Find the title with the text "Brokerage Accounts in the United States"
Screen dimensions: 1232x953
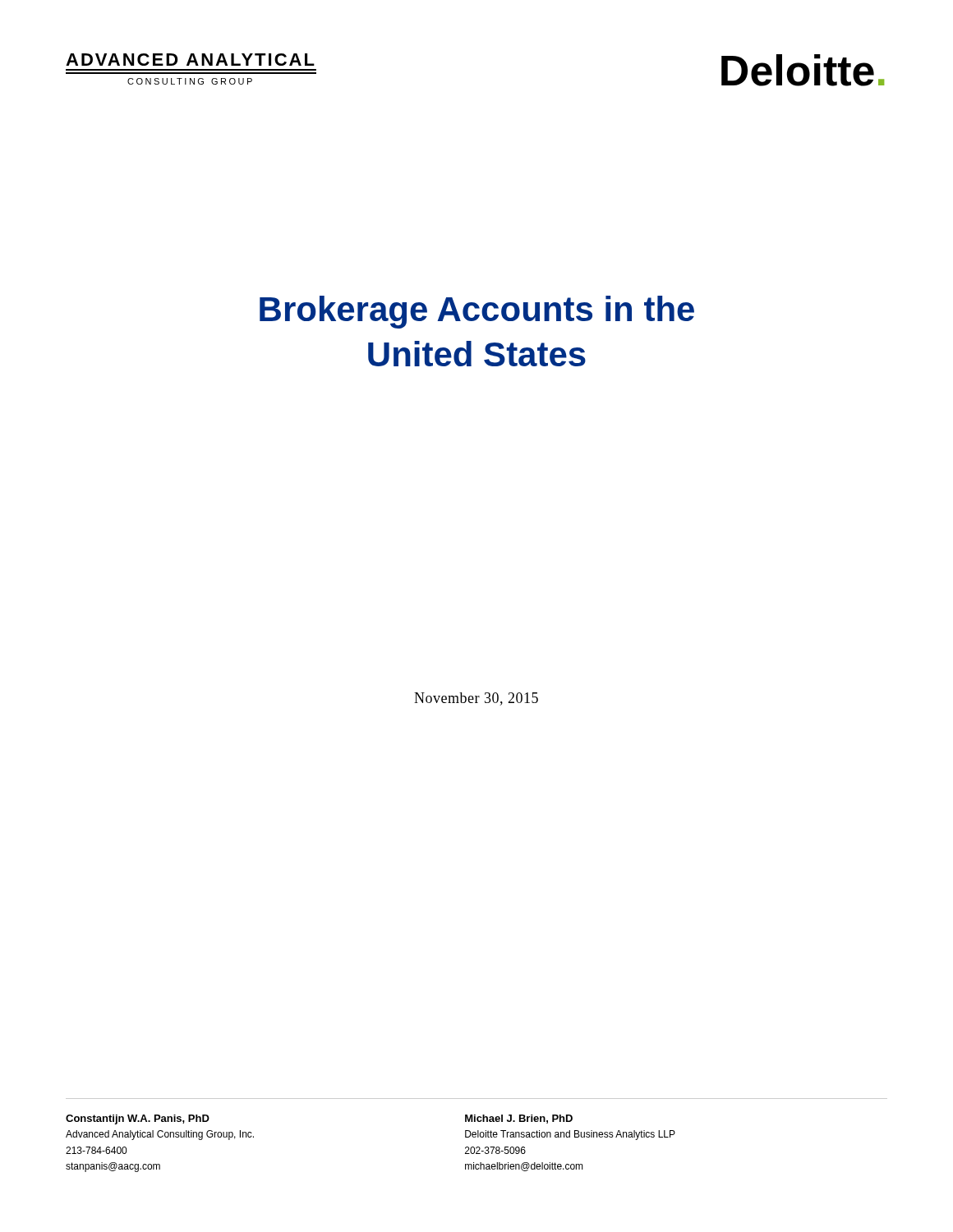pos(476,332)
